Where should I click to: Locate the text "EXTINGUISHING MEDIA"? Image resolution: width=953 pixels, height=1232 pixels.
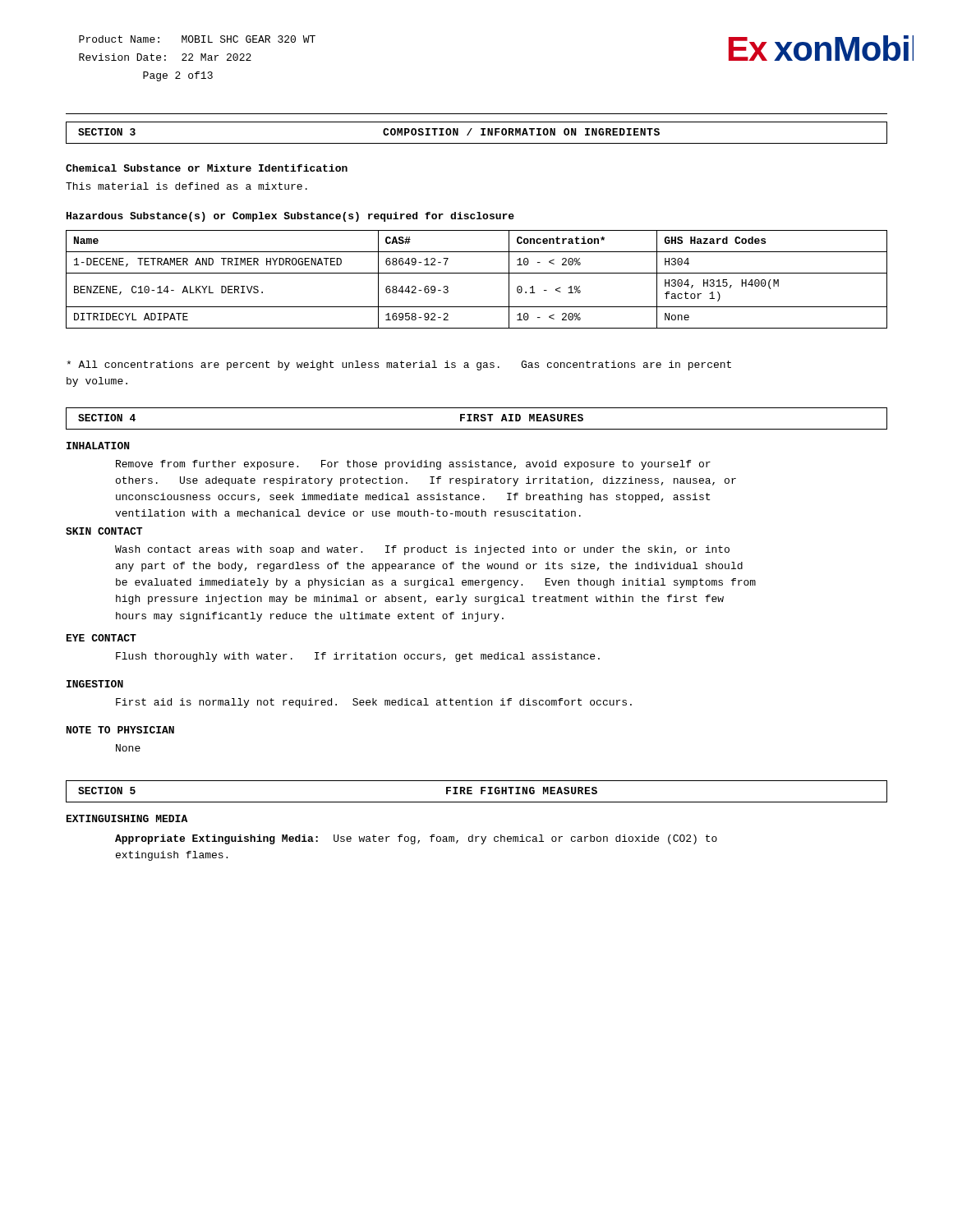click(127, 819)
